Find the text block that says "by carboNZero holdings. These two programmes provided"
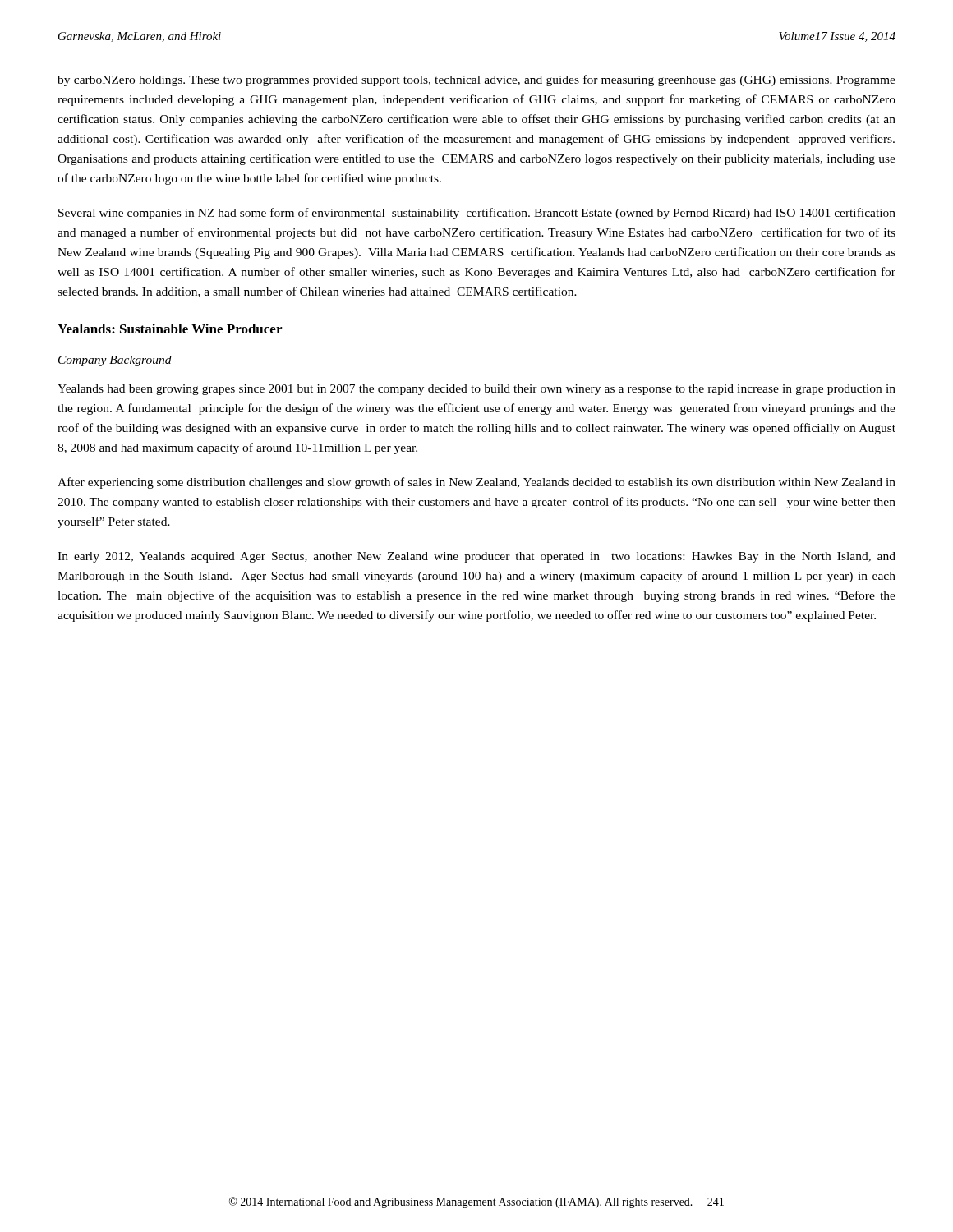This screenshot has width=953, height=1232. click(x=476, y=129)
